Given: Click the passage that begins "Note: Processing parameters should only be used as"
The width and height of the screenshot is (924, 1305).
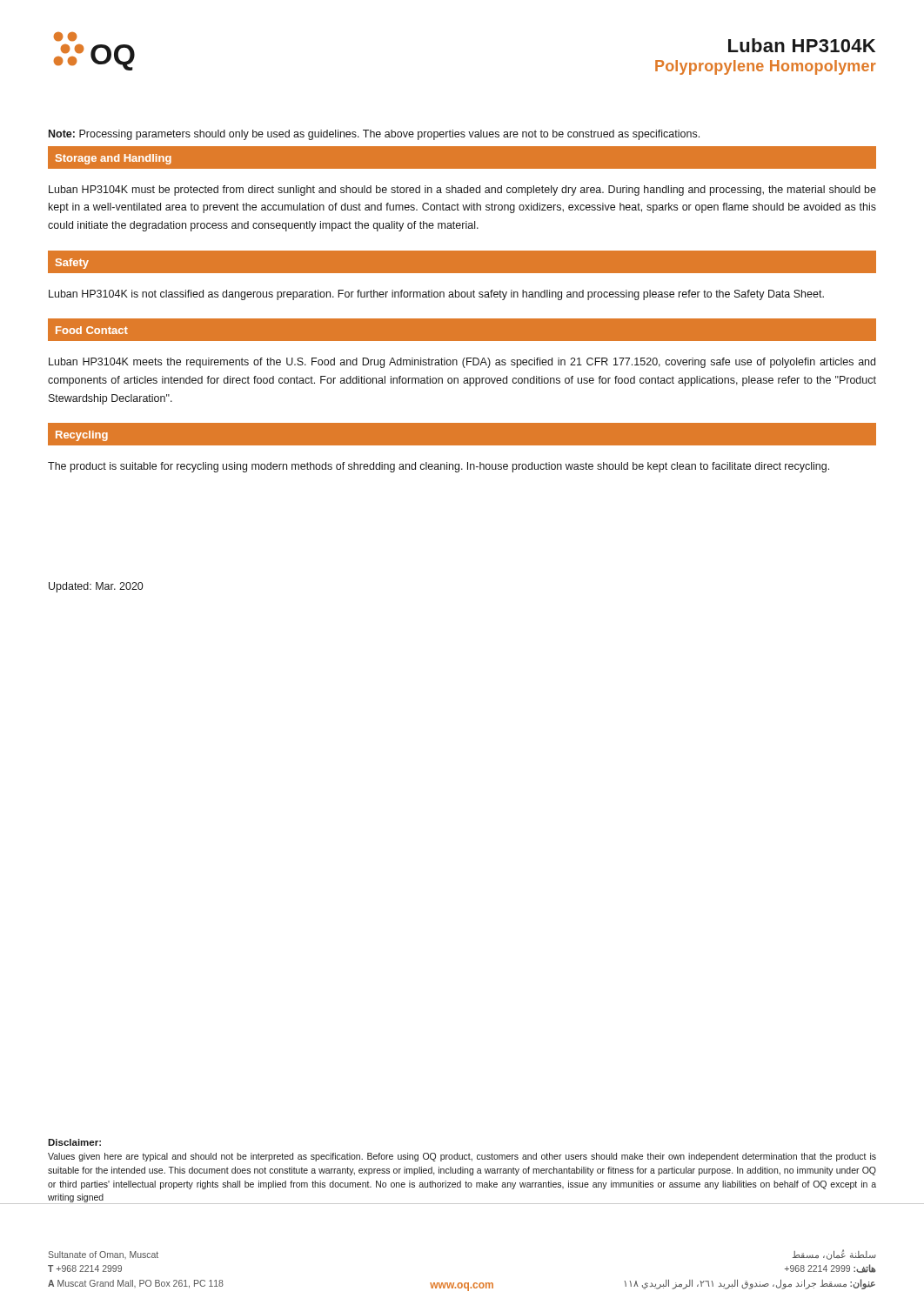Looking at the screenshot, I should coord(374,134).
